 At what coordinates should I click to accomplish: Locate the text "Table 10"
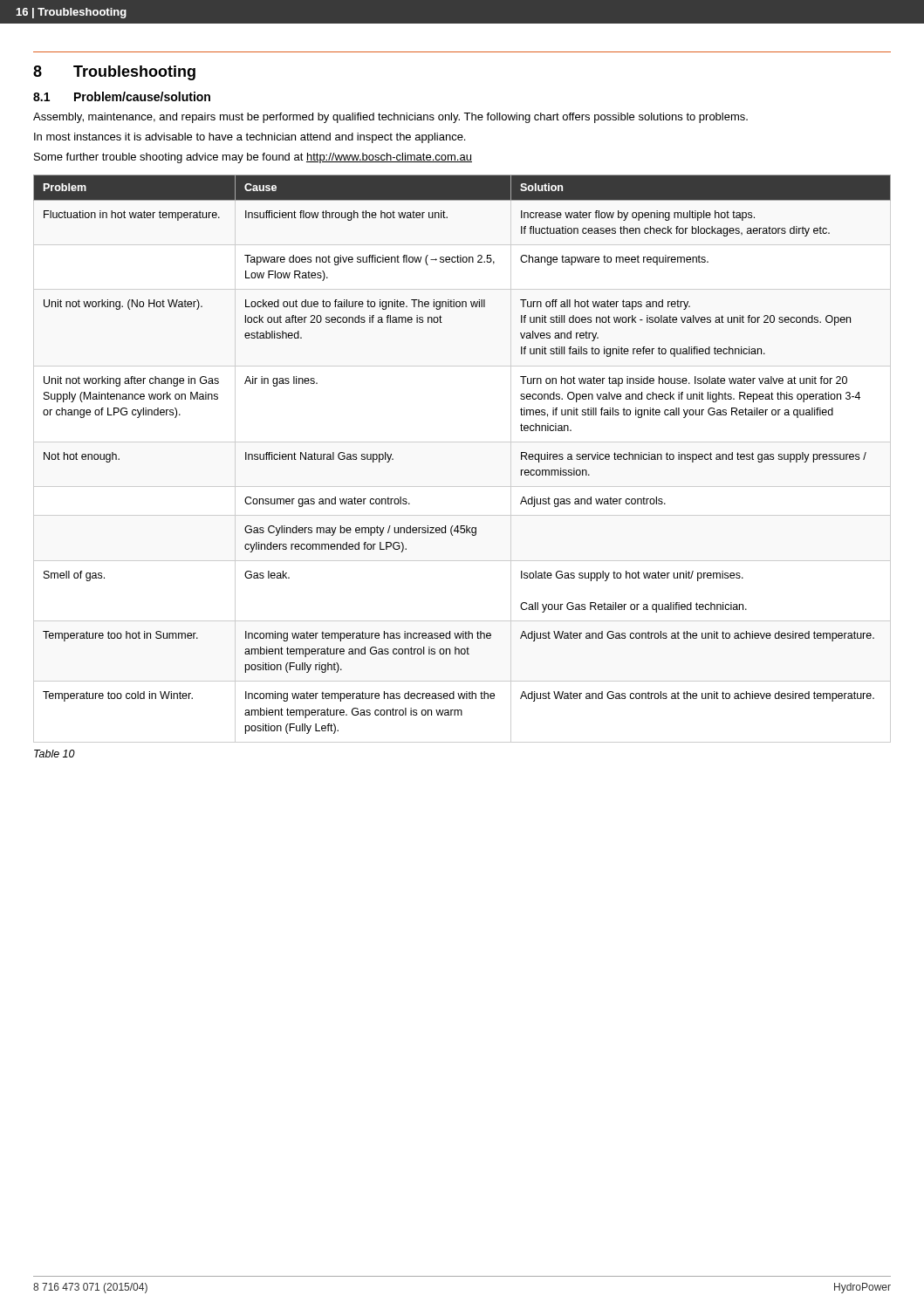tap(54, 754)
